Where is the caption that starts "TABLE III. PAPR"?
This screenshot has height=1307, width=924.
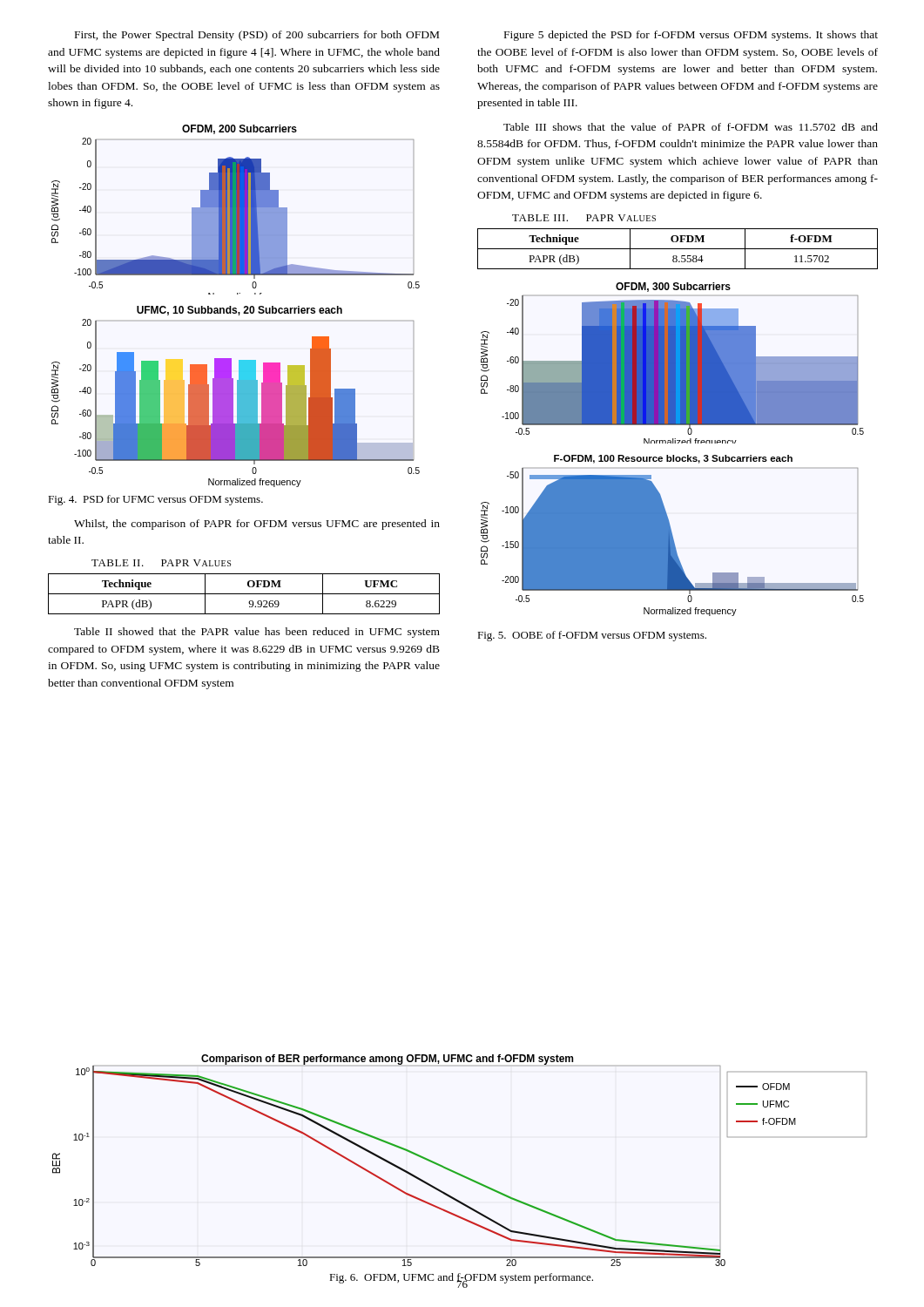[584, 217]
